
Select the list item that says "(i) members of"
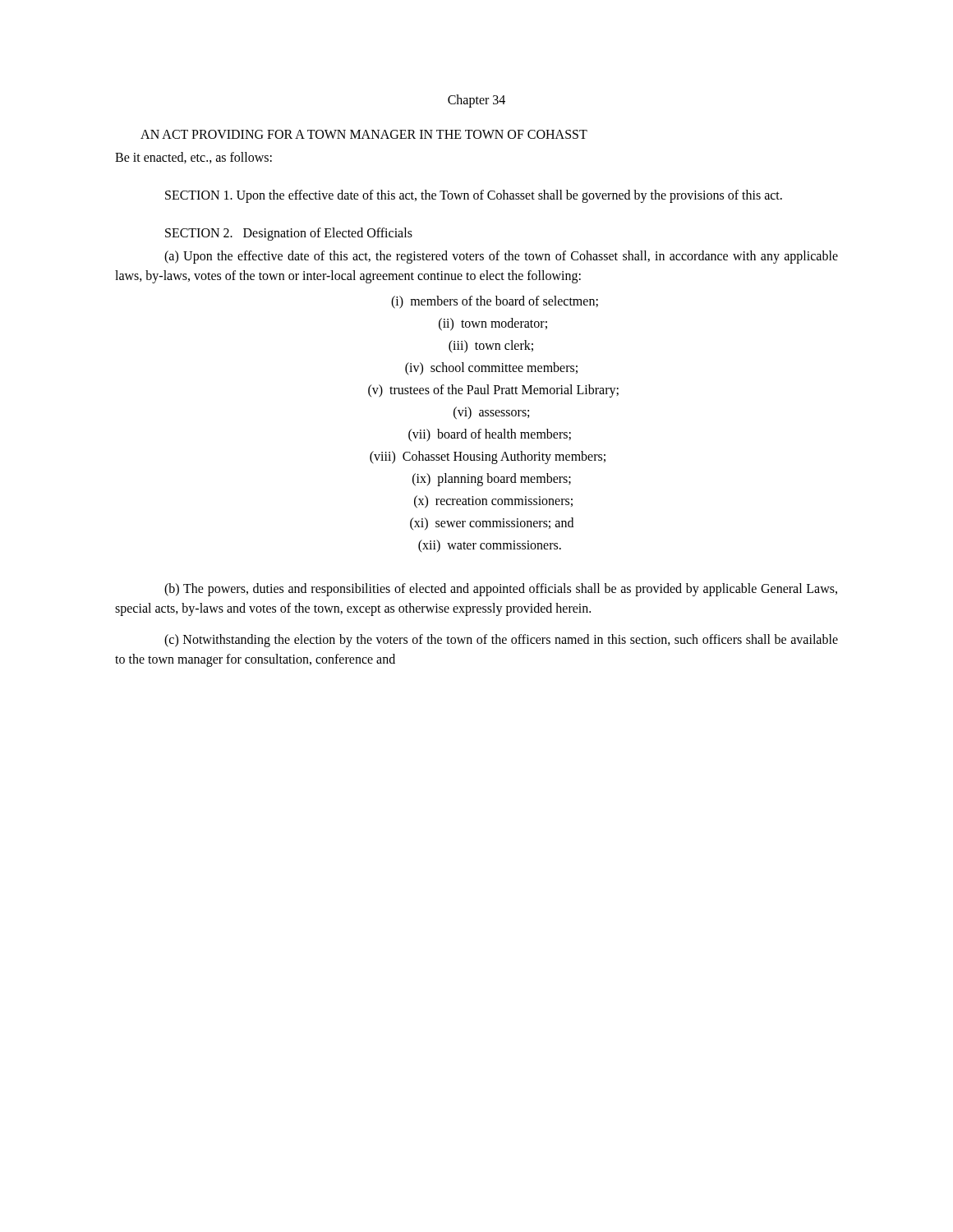pyautogui.click(x=476, y=301)
